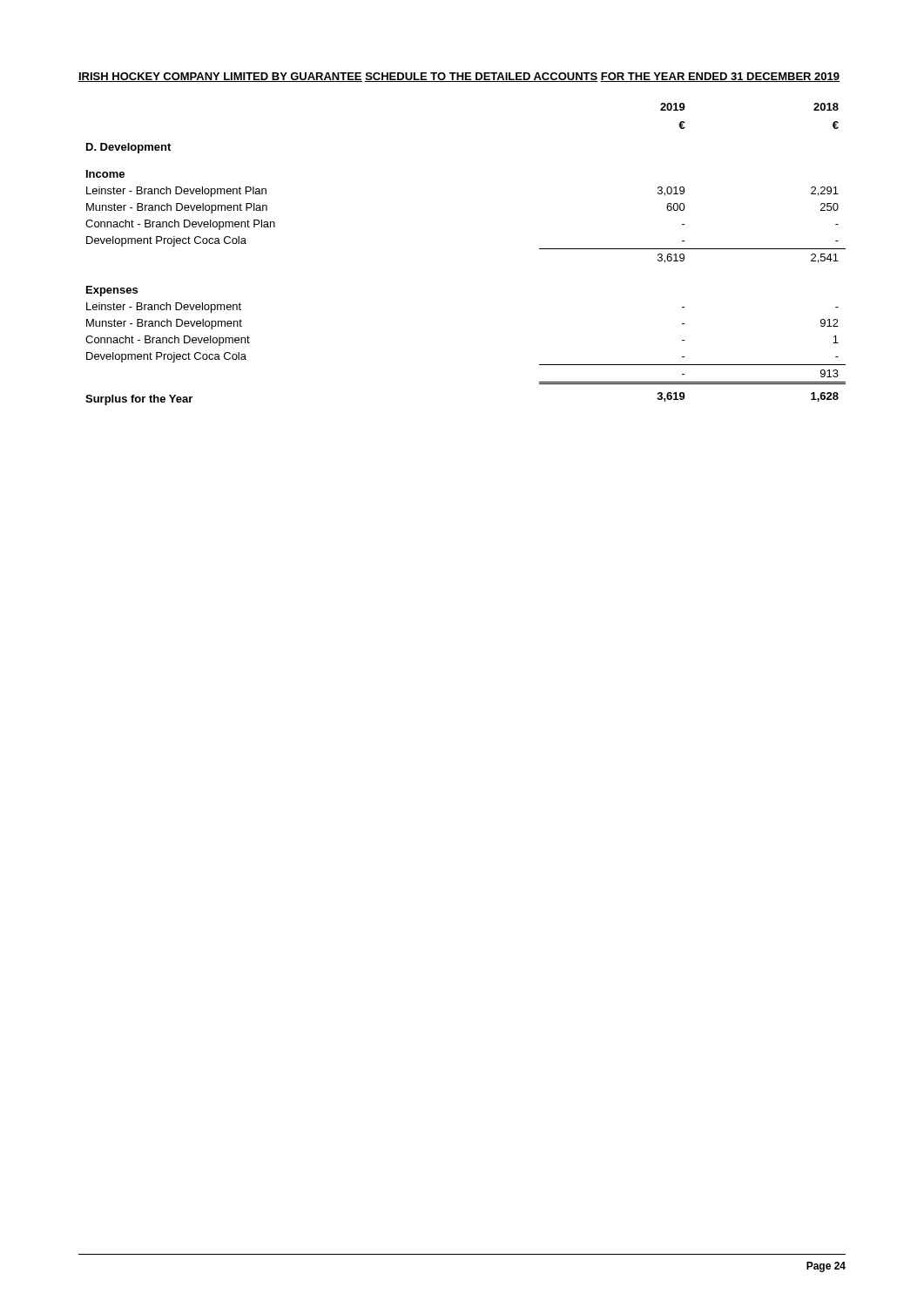Locate the element starting "SCHEDULE TO THE"

[481, 76]
